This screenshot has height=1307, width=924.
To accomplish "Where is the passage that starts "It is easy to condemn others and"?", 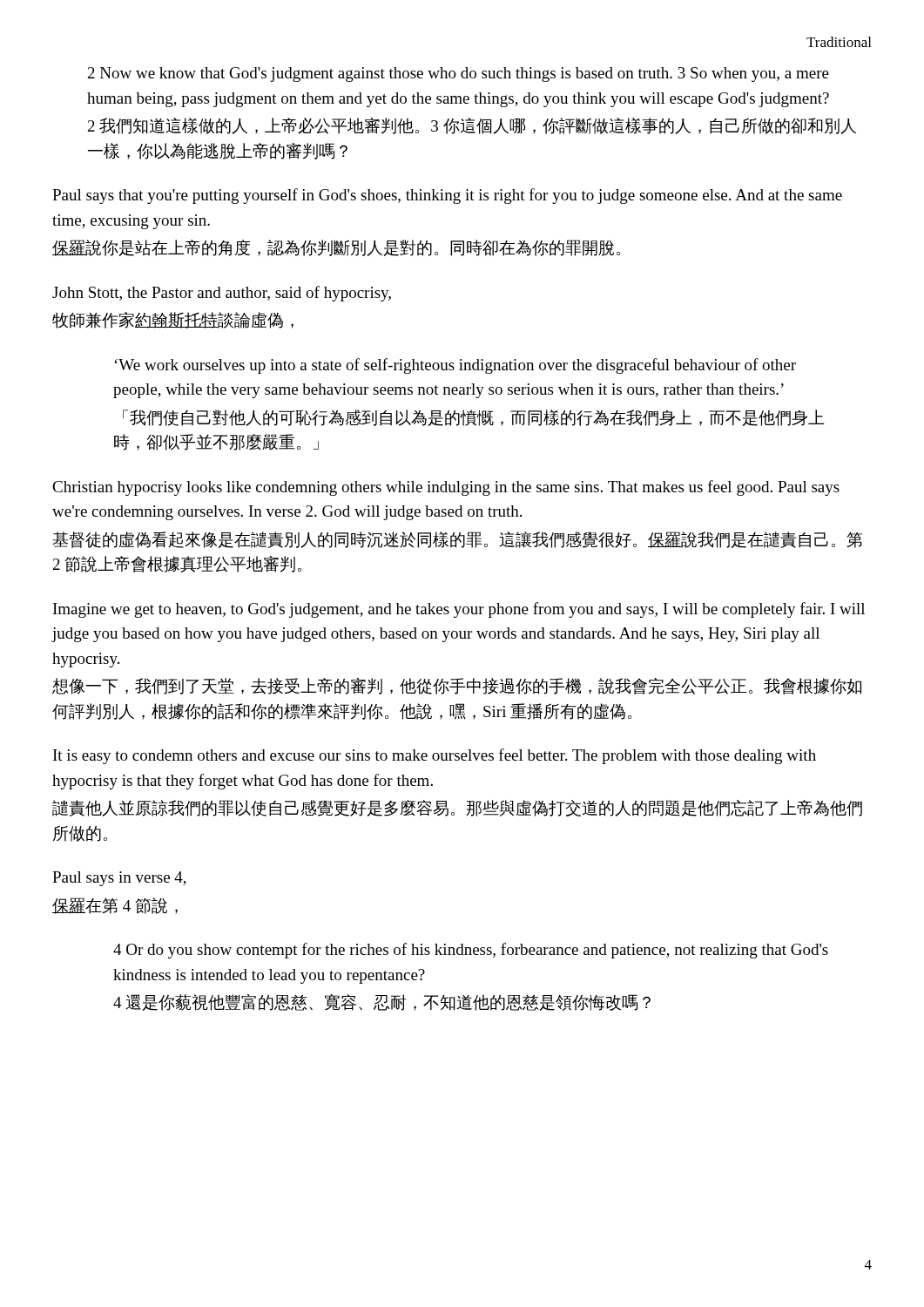I will (462, 795).
